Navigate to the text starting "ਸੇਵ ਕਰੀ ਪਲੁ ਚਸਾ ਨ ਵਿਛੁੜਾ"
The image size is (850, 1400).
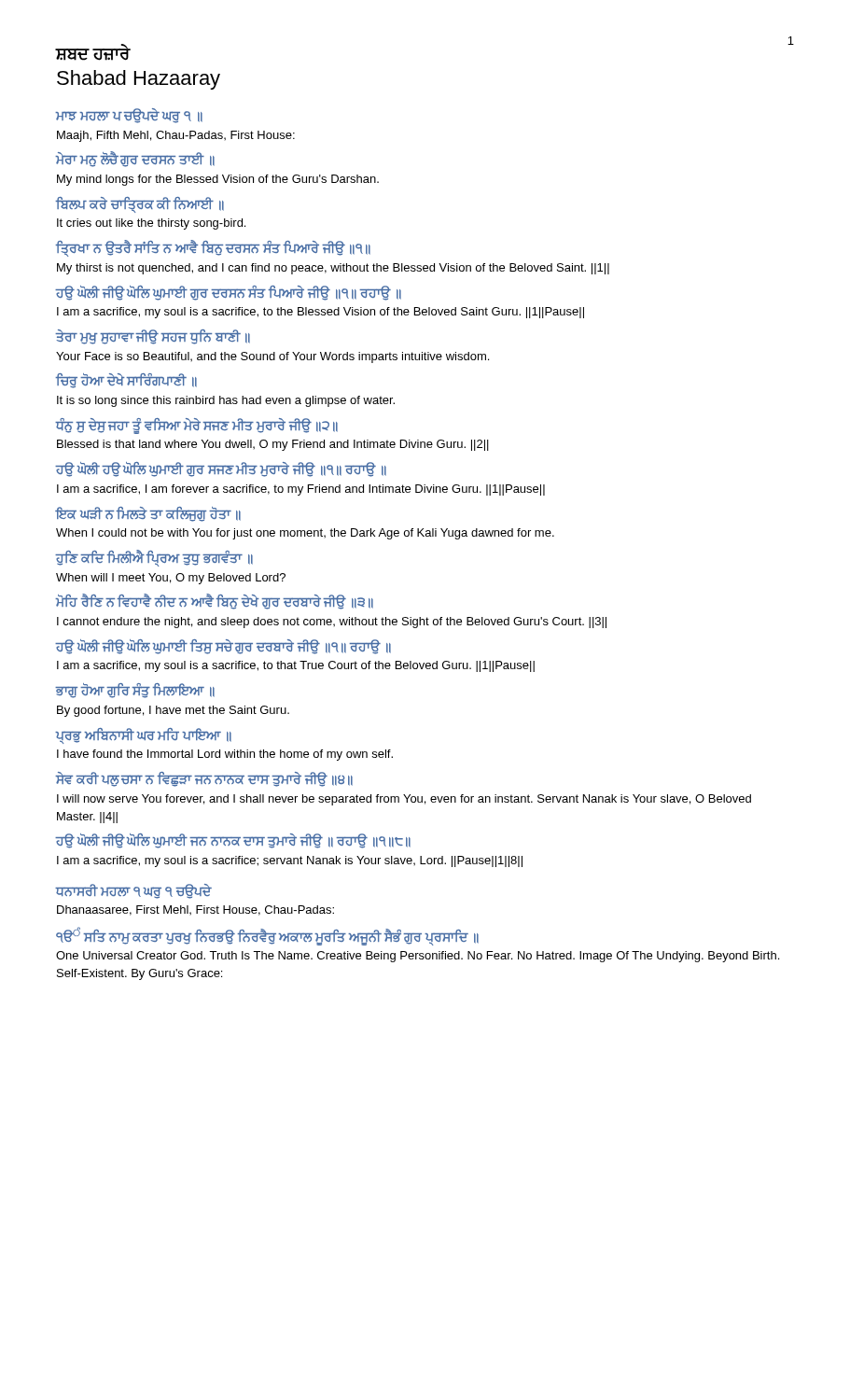pos(425,798)
